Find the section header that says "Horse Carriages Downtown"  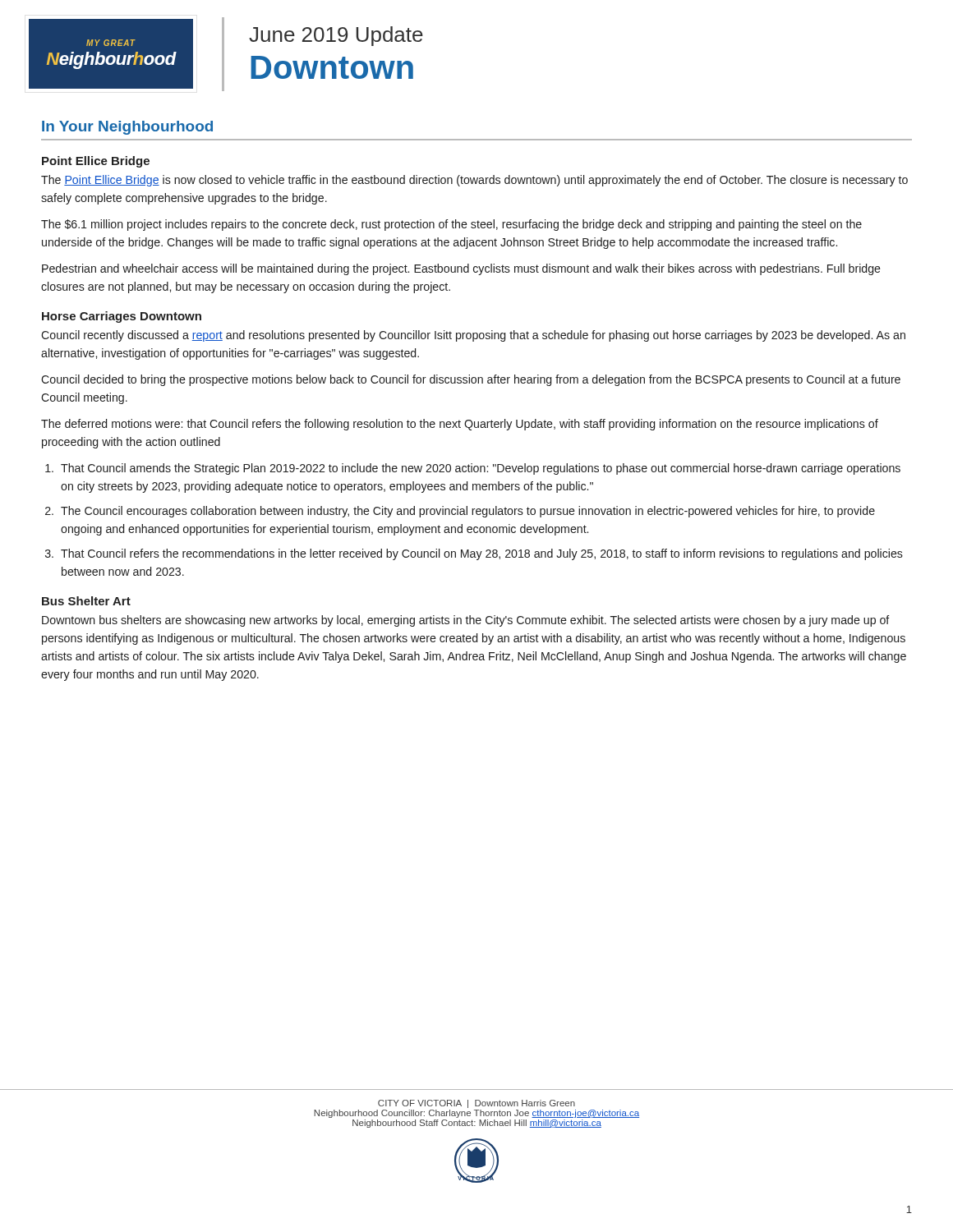tap(122, 316)
